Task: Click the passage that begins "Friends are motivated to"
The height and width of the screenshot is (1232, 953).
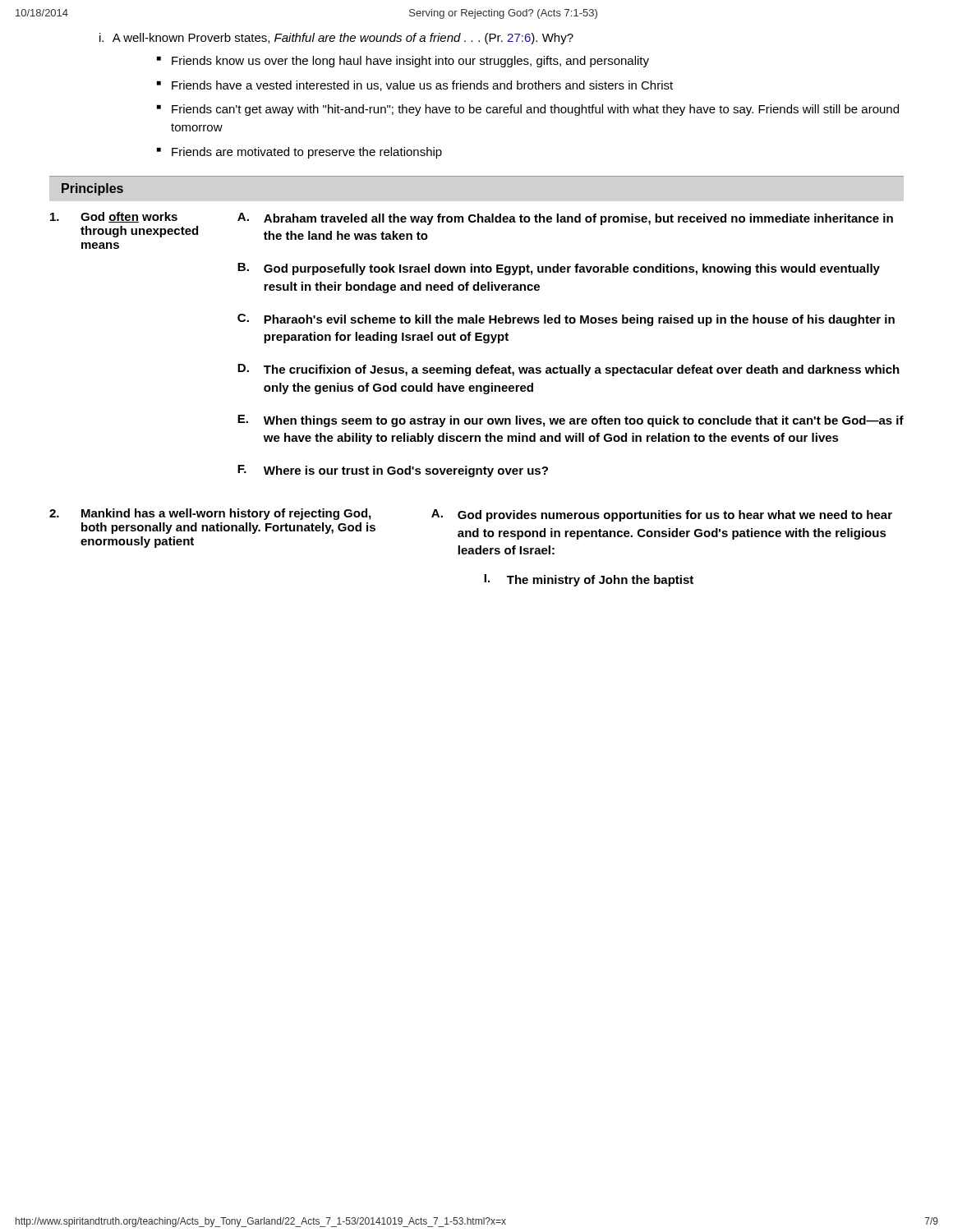Action: click(x=306, y=151)
